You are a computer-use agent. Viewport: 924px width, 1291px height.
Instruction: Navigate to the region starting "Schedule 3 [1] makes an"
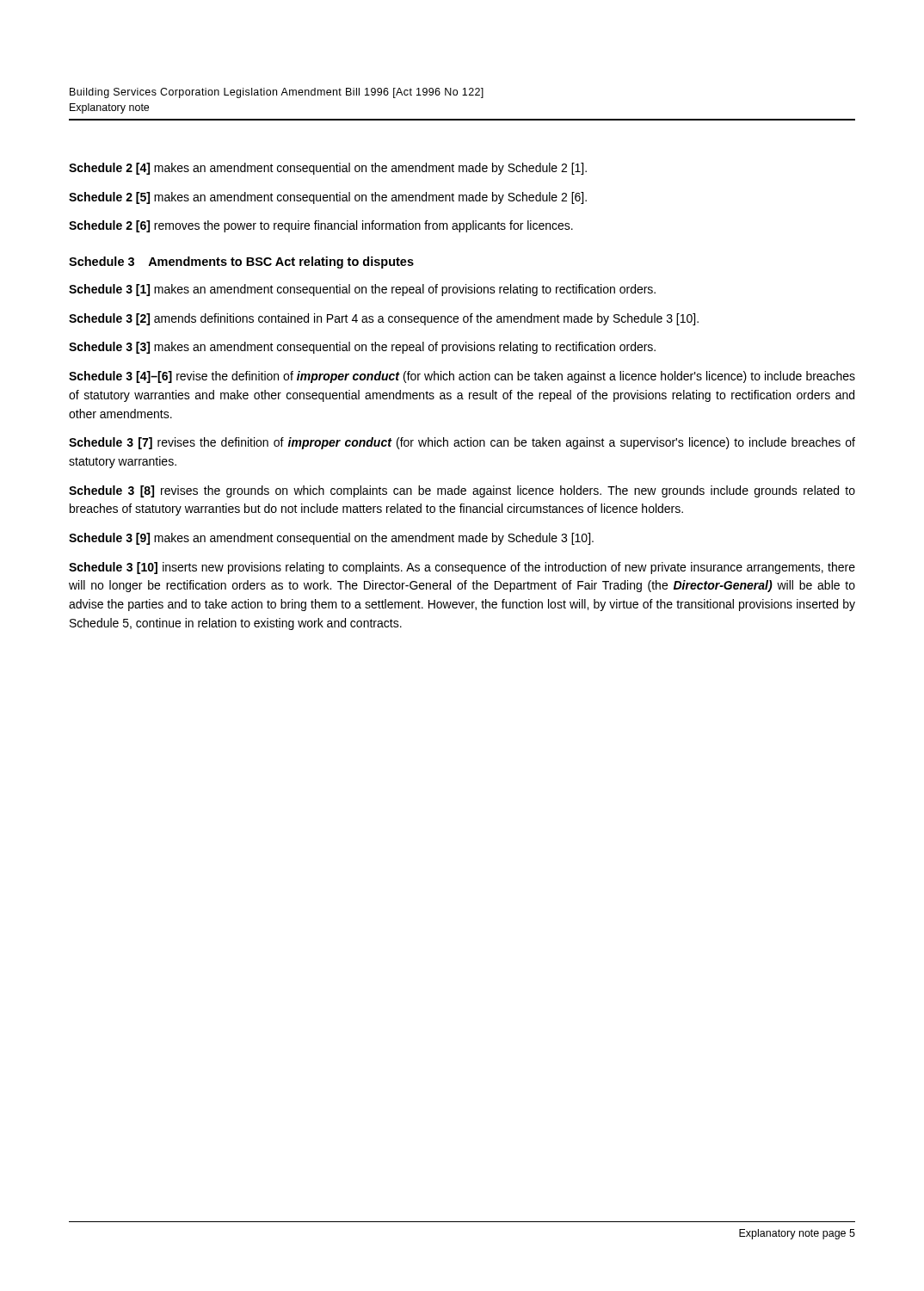pyautogui.click(x=363, y=289)
